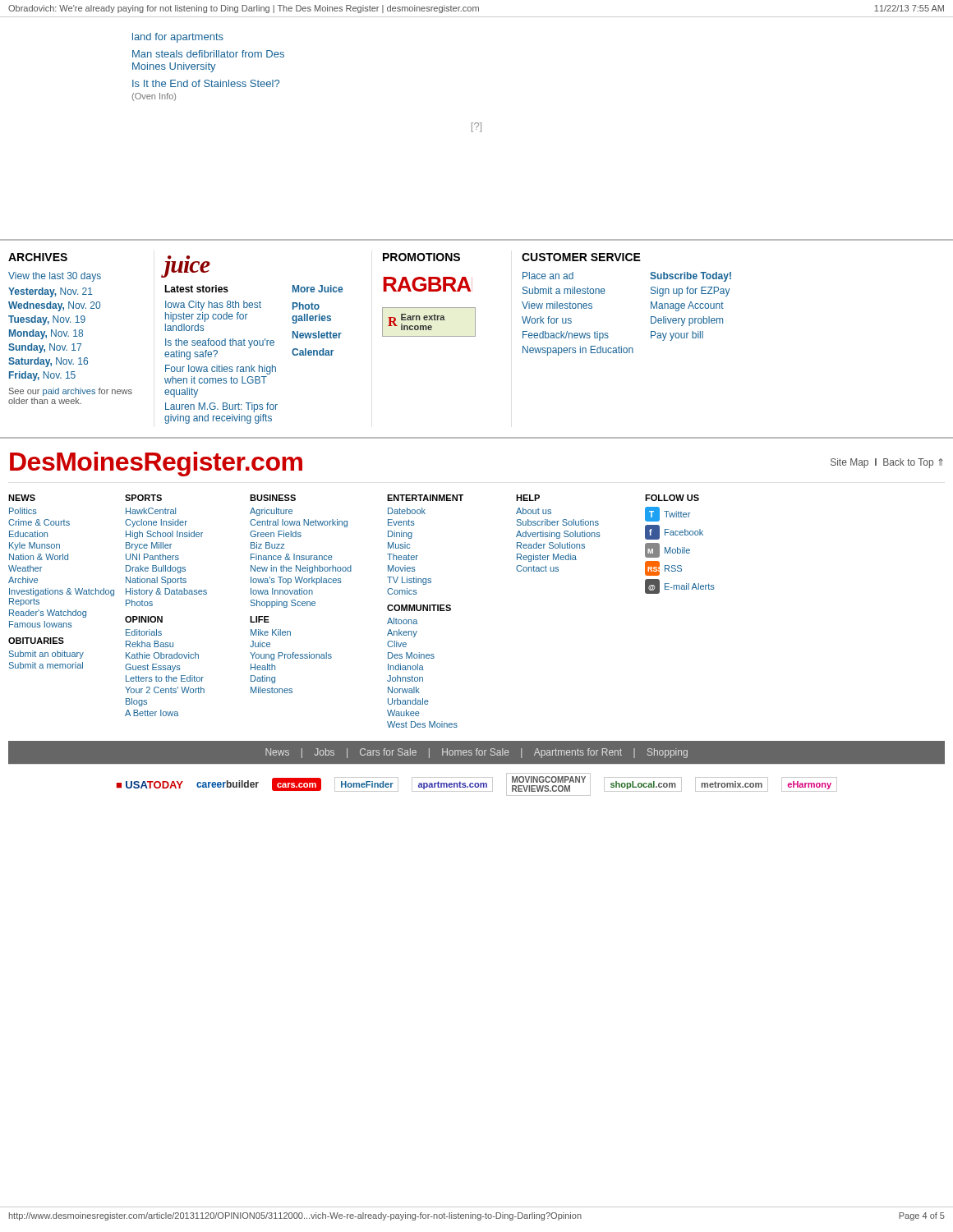This screenshot has width=953, height=1232.
Task: Locate the section header that says "Latest stories"
Action: point(196,289)
